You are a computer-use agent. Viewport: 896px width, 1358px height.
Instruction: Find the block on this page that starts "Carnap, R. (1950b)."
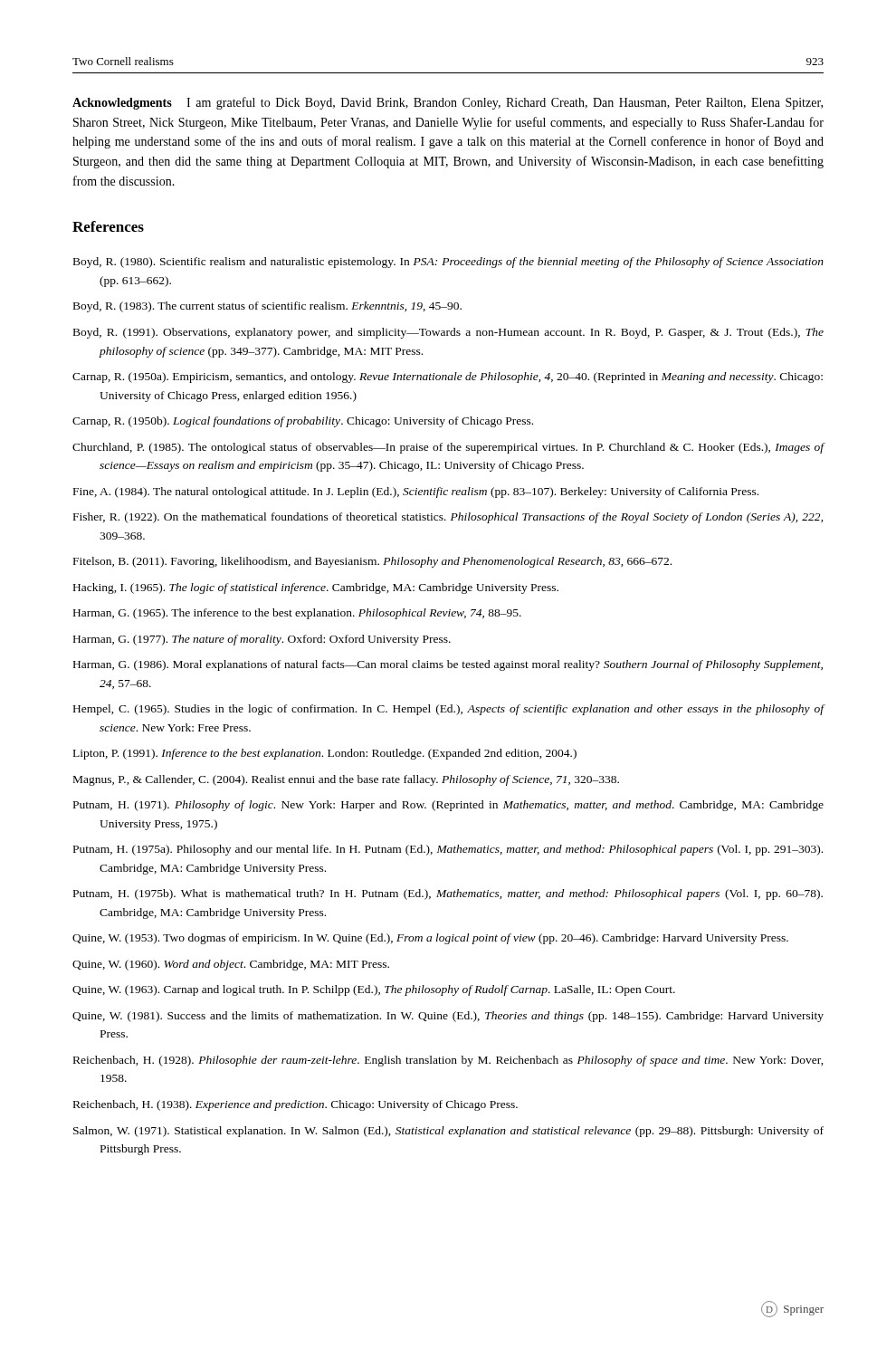[303, 421]
